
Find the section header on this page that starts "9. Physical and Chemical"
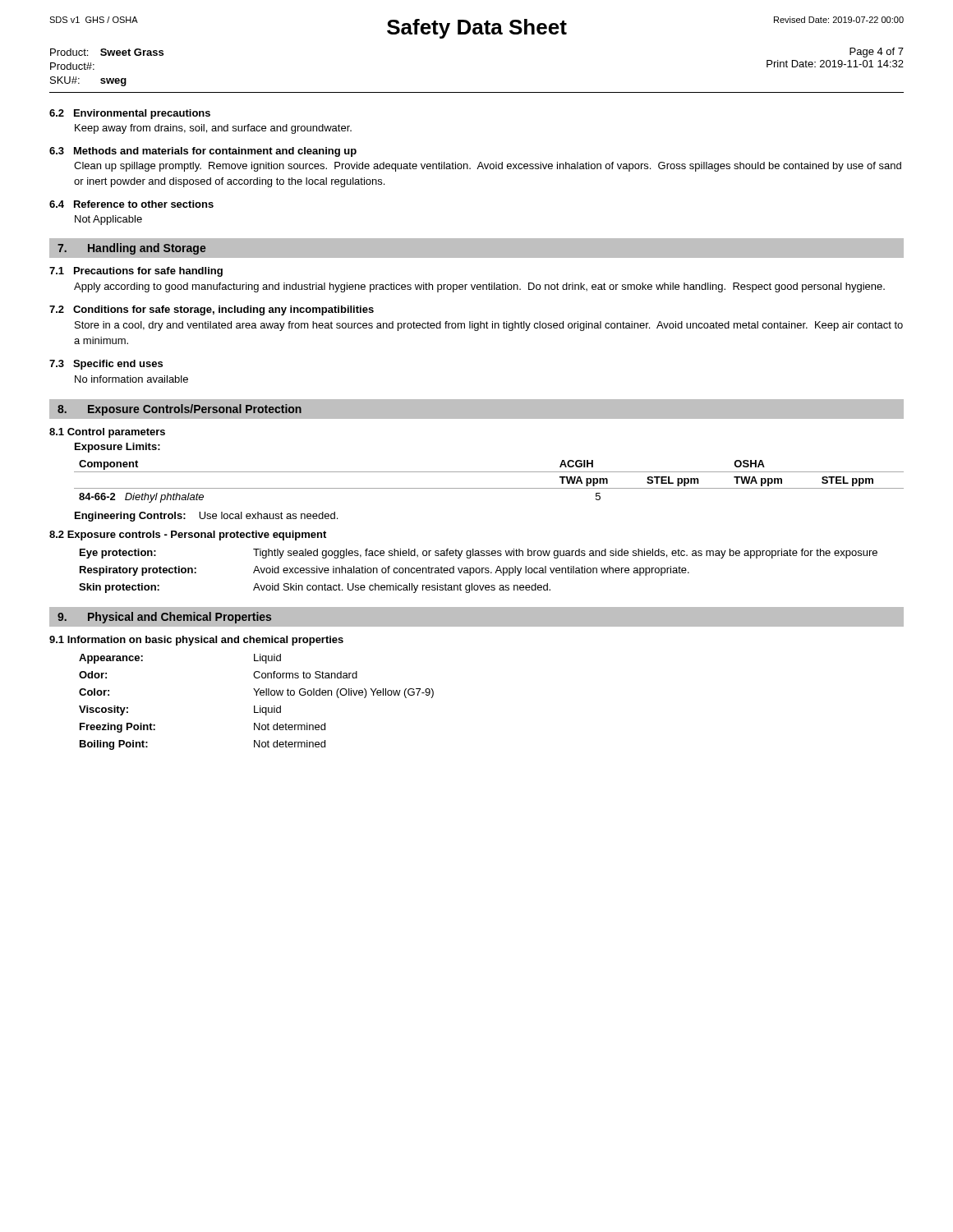click(x=165, y=617)
